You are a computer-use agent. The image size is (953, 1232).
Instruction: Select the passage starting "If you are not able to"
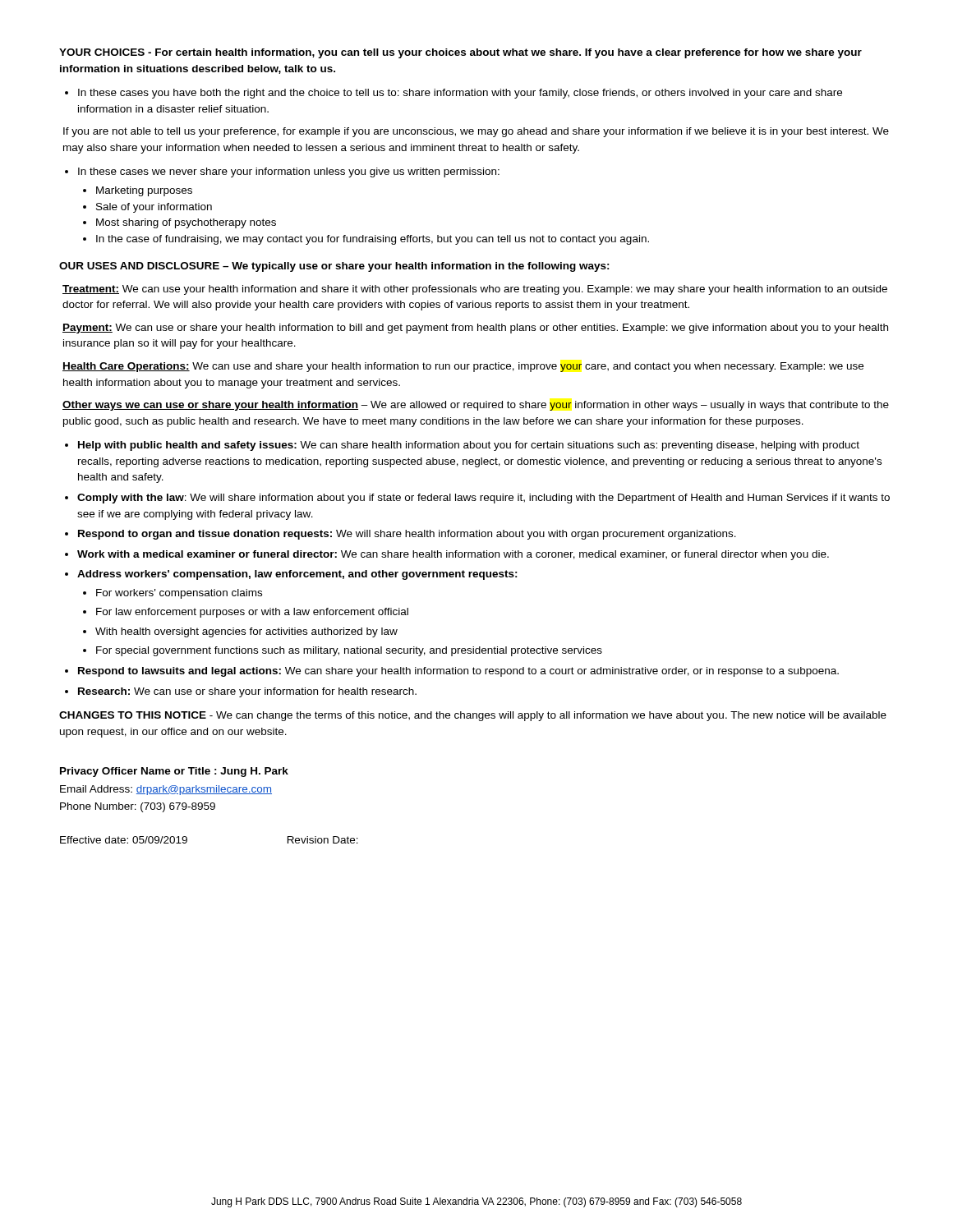point(476,139)
